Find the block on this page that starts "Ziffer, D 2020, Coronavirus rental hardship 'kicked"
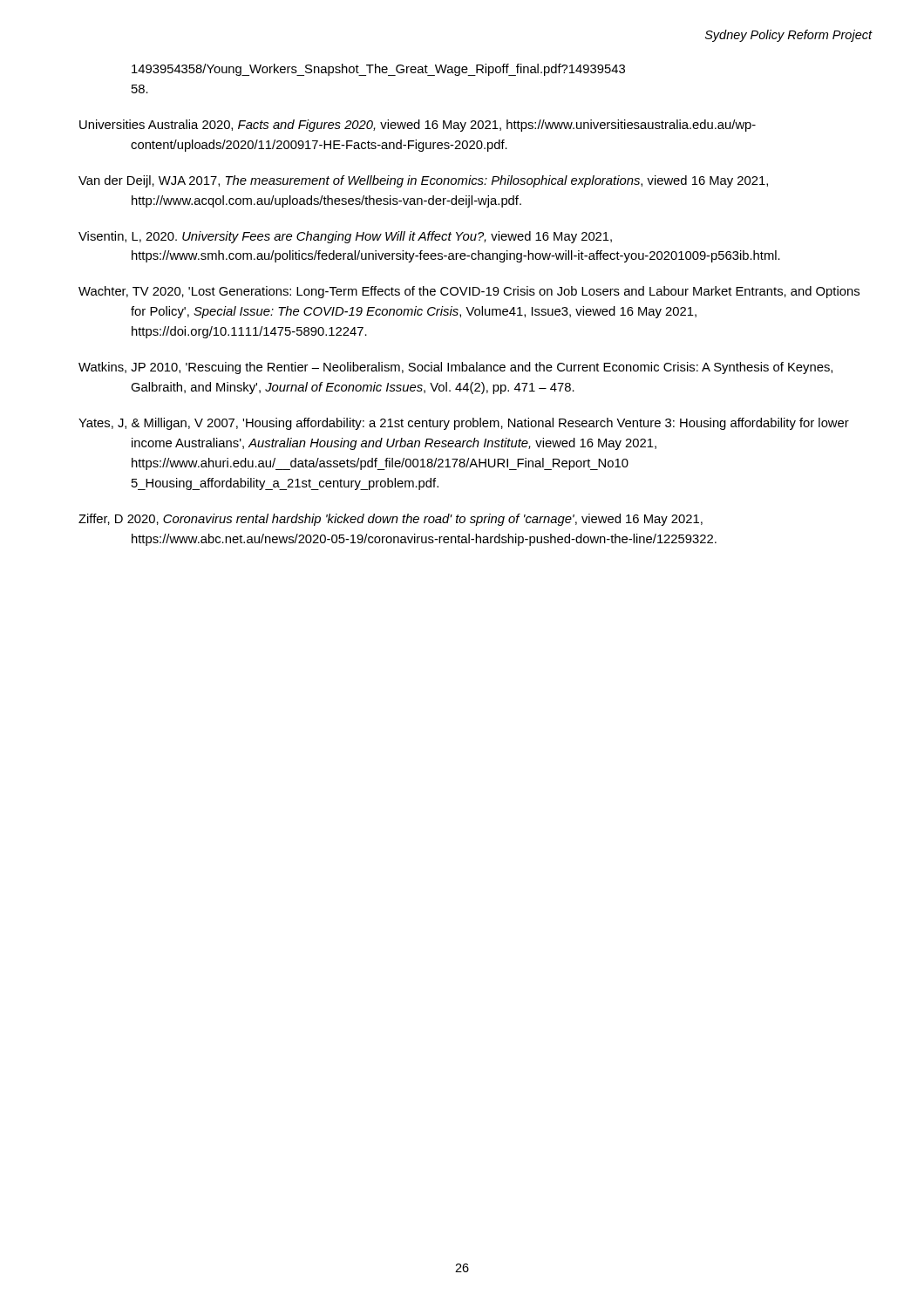The width and height of the screenshot is (924, 1308). (398, 529)
